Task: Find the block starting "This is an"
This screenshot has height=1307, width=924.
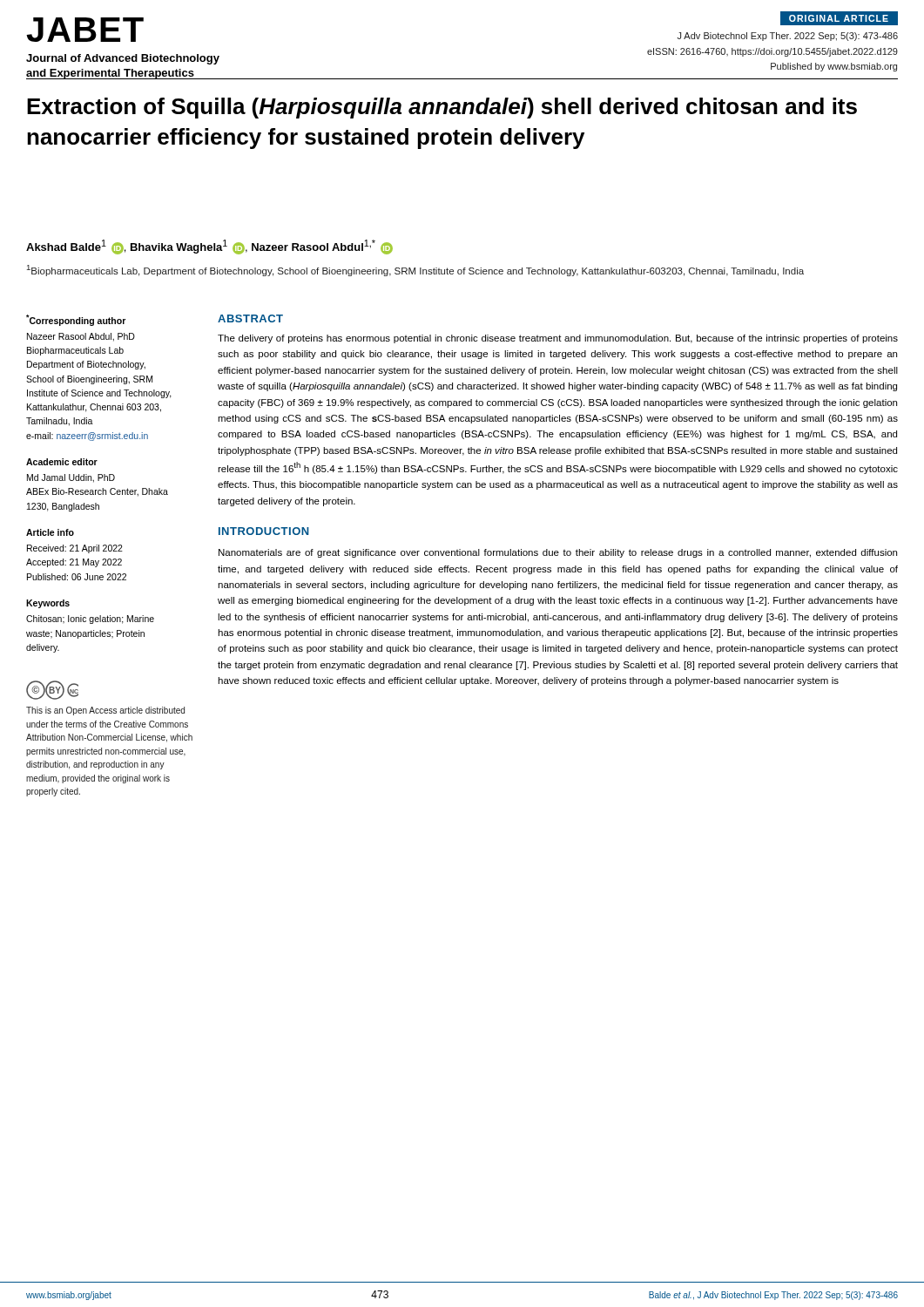Action: (109, 751)
